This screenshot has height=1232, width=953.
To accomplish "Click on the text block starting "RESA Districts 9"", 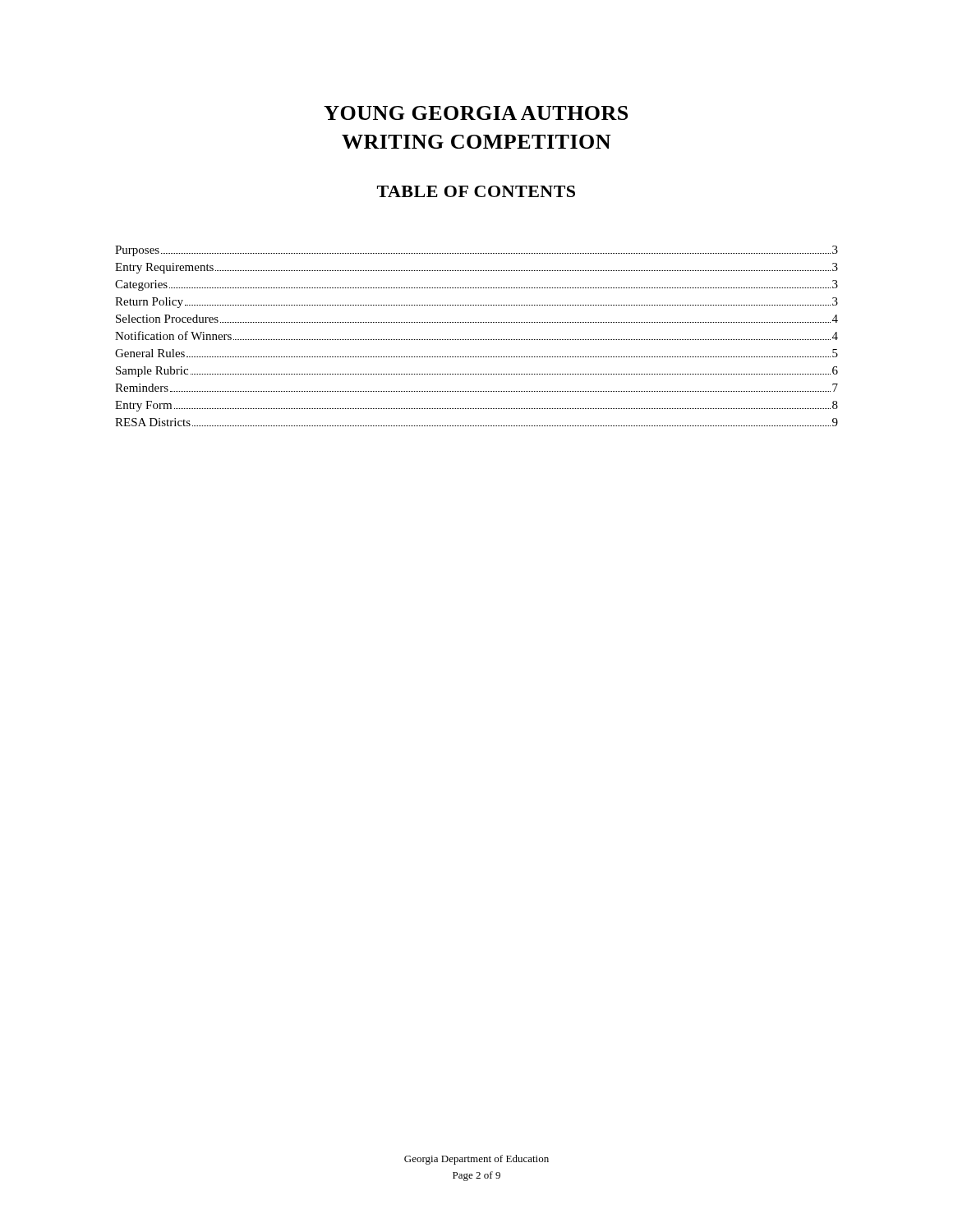I will click(476, 423).
